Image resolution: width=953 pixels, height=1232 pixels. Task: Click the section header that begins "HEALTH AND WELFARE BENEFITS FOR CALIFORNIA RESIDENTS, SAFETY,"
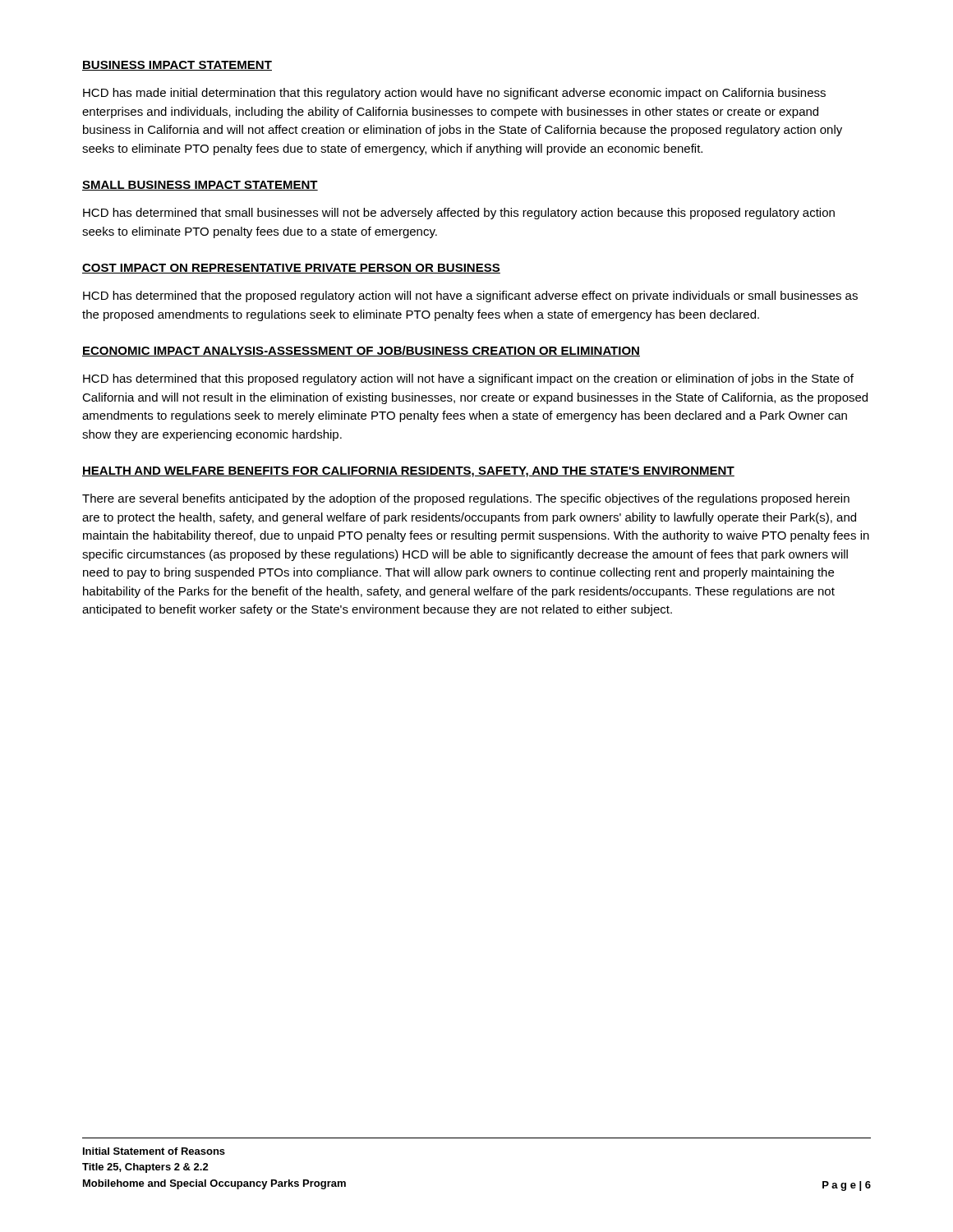pyautogui.click(x=408, y=470)
